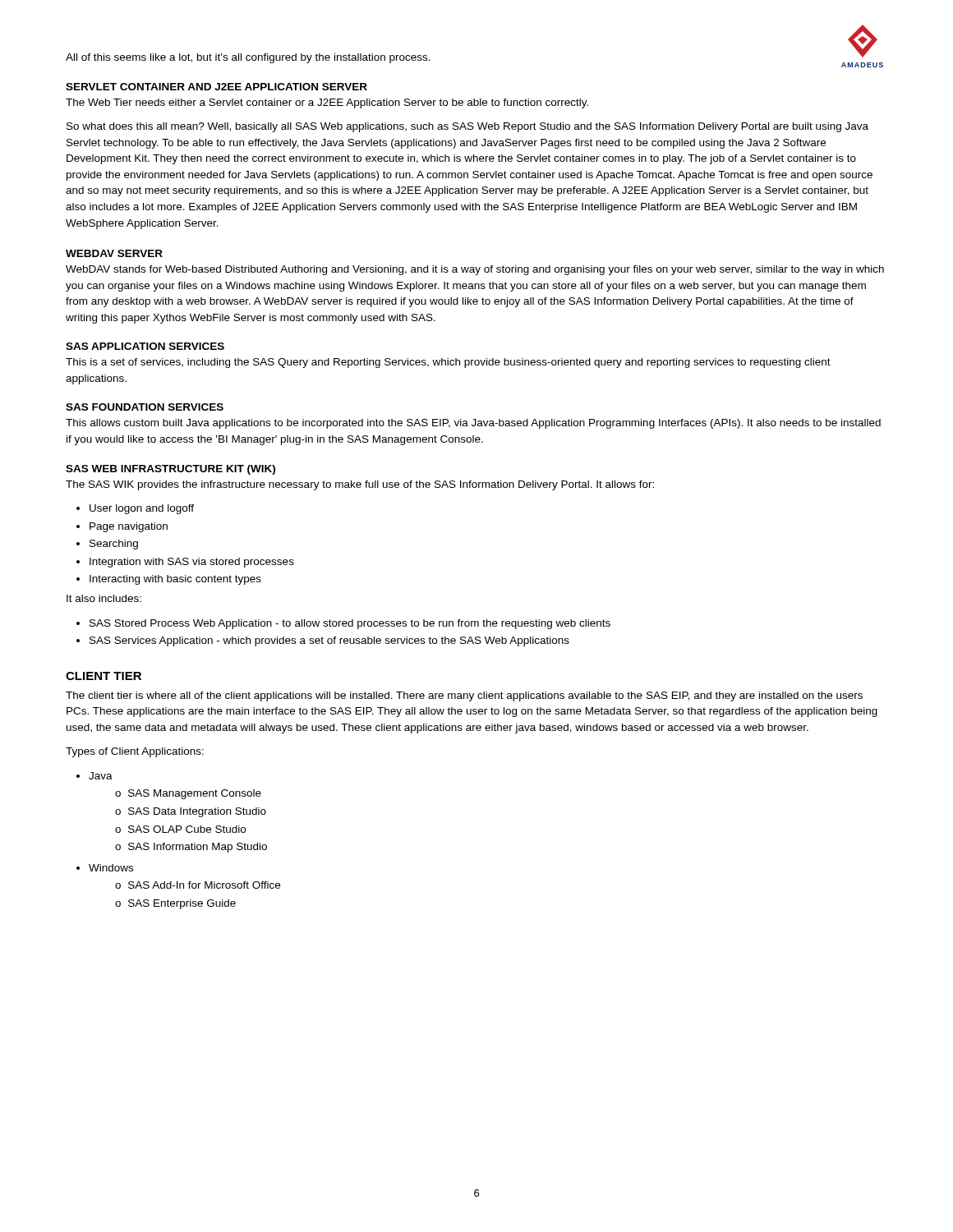Point to the passage starting "SAS Services Application - which provides"
The width and height of the screenshot is (953, 1232).
[x=476, y=641]
